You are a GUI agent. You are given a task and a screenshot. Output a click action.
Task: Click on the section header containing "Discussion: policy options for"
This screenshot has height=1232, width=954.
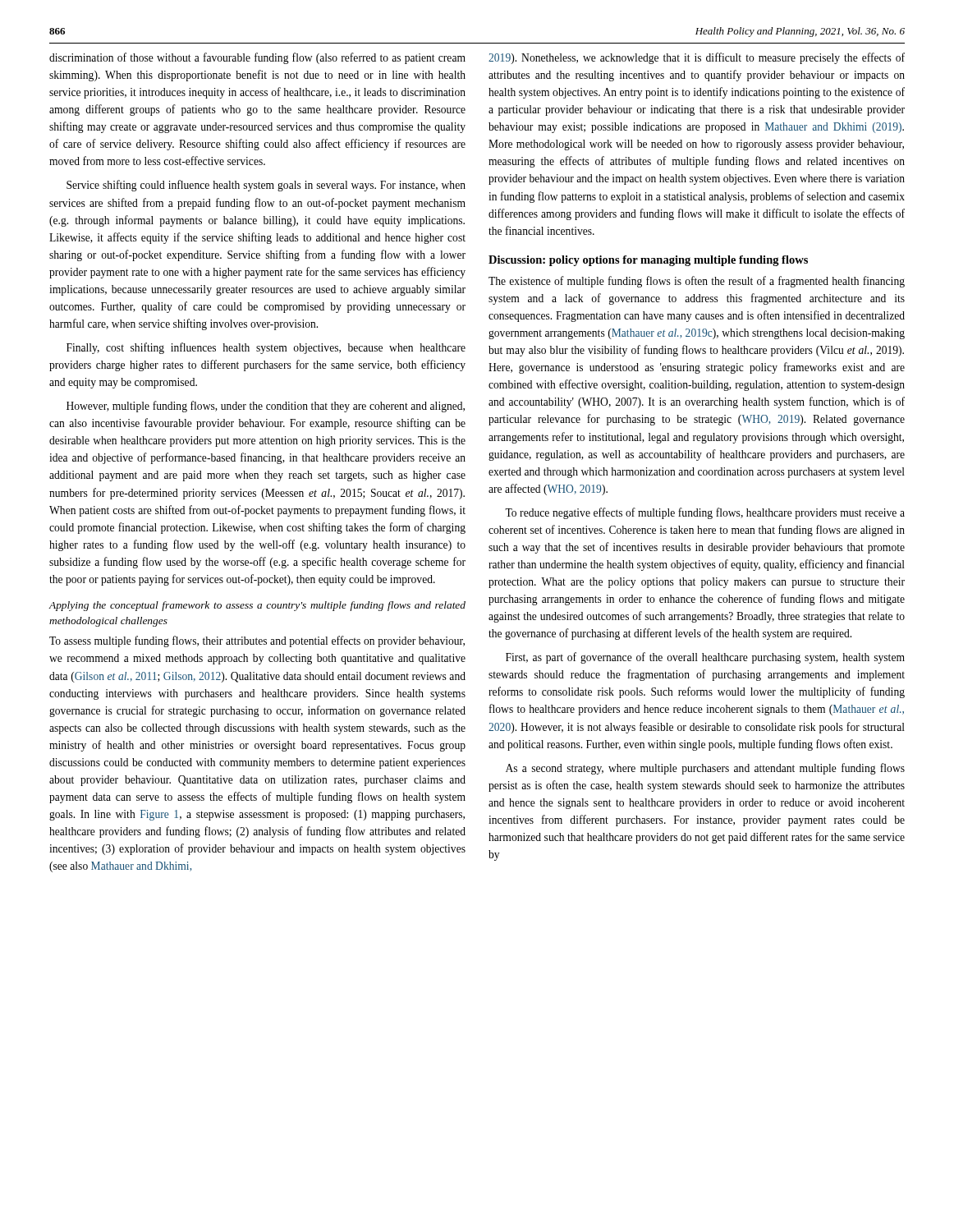[648, 259]
